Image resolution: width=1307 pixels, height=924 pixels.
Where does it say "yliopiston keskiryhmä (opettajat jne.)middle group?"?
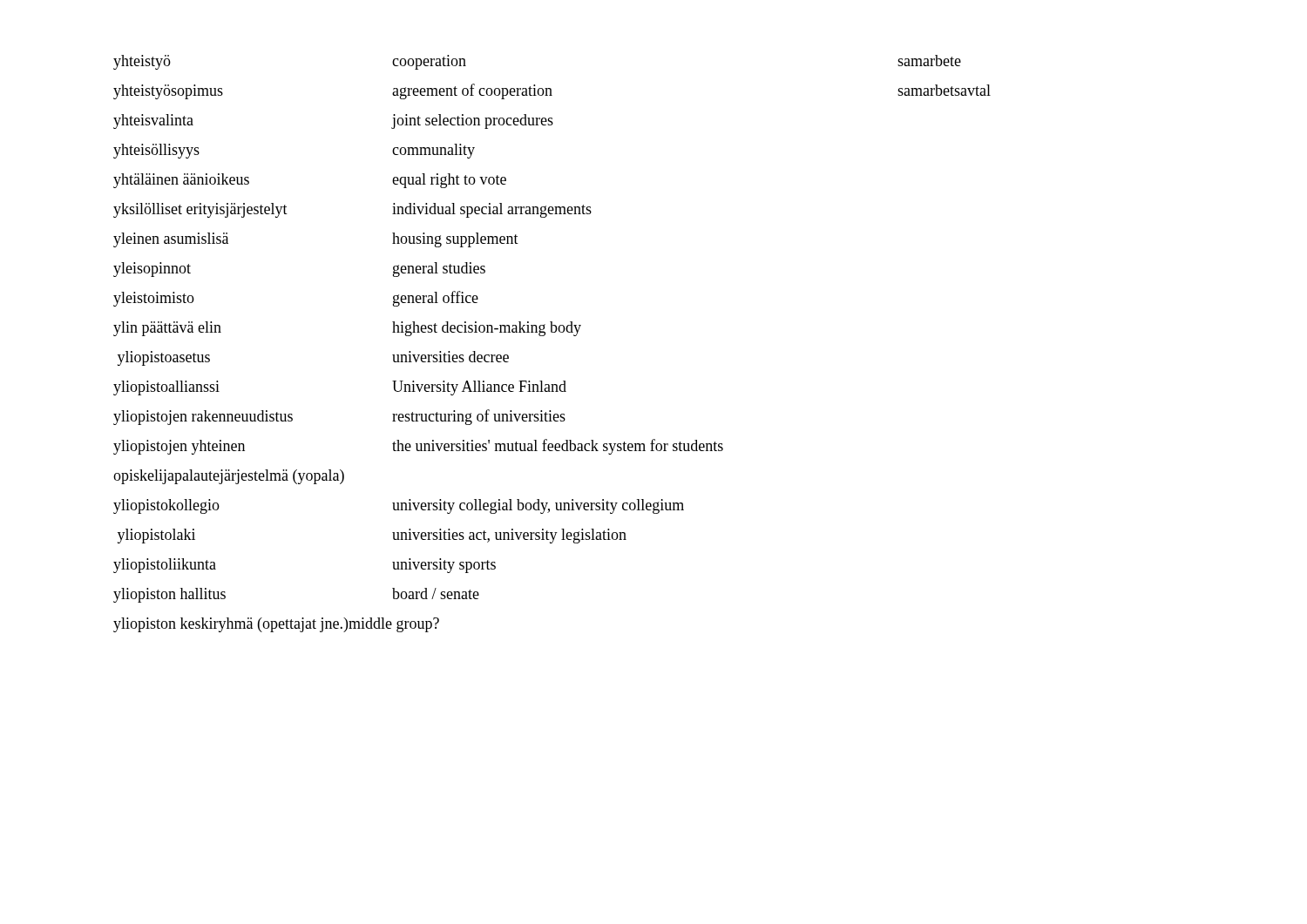[276, 624]
